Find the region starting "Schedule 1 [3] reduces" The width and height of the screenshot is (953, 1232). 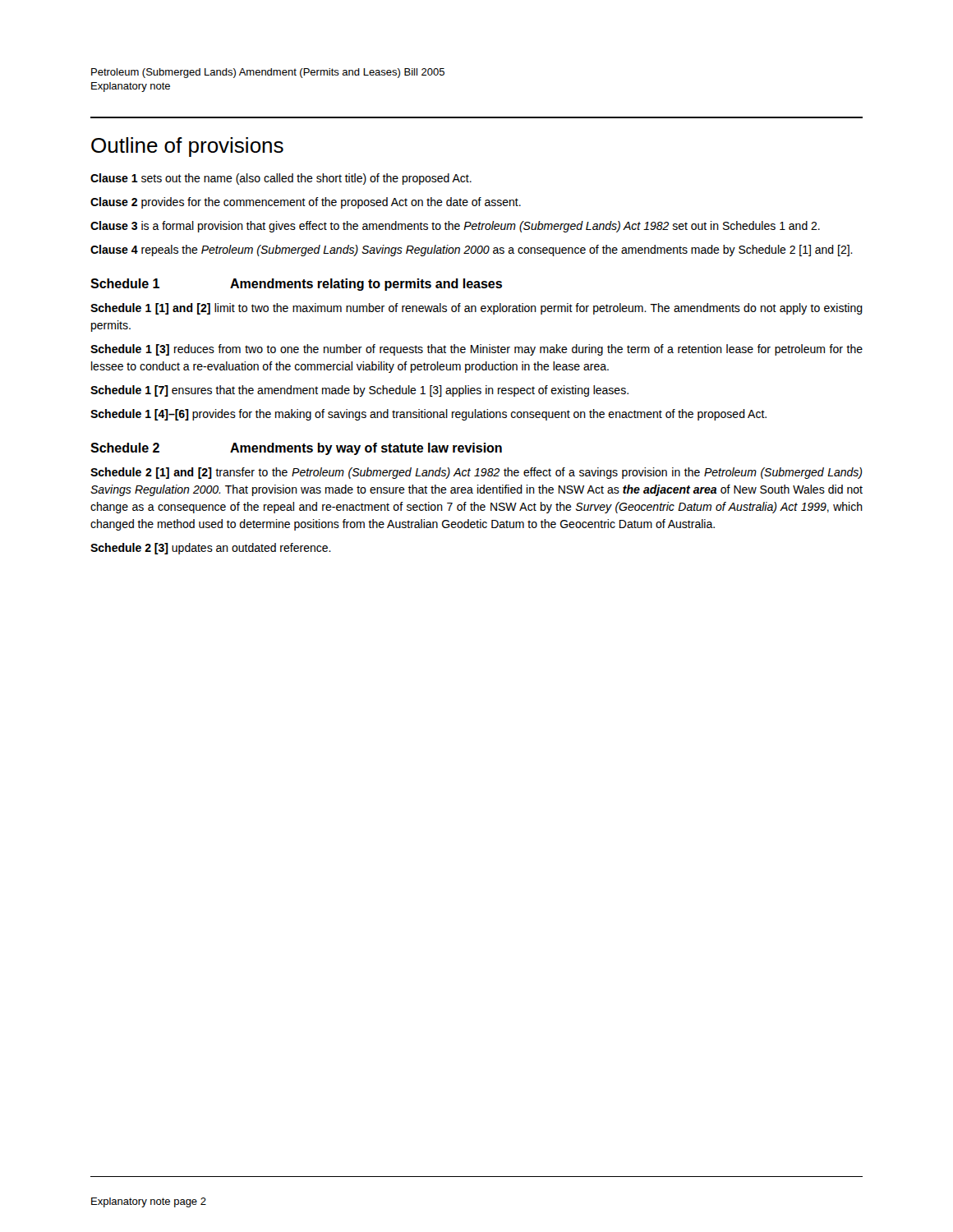point(476,358)
